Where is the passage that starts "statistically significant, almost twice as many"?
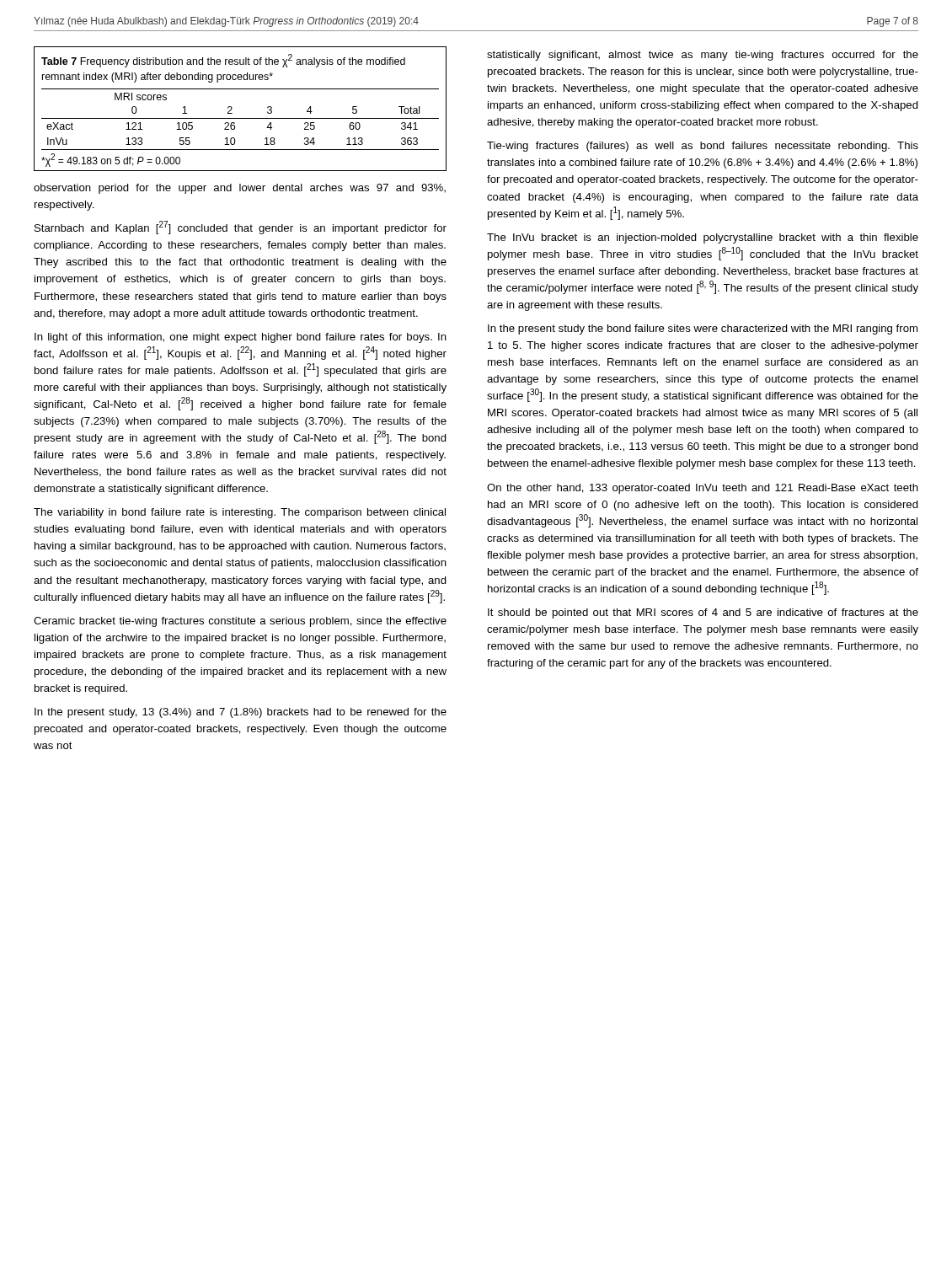Screen dimensions: 1264x952 703,88
